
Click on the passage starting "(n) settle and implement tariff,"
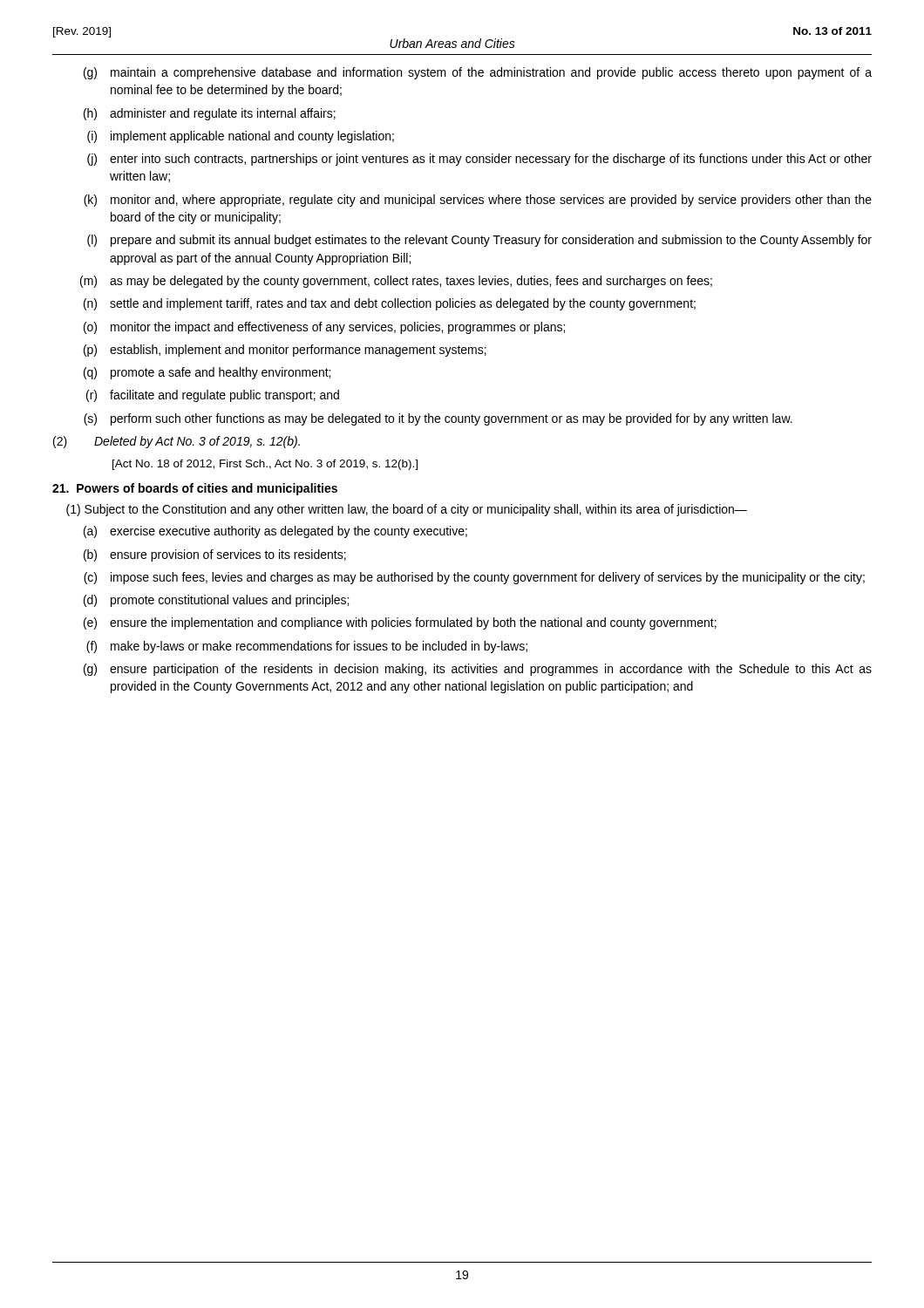tap(462, 304)
